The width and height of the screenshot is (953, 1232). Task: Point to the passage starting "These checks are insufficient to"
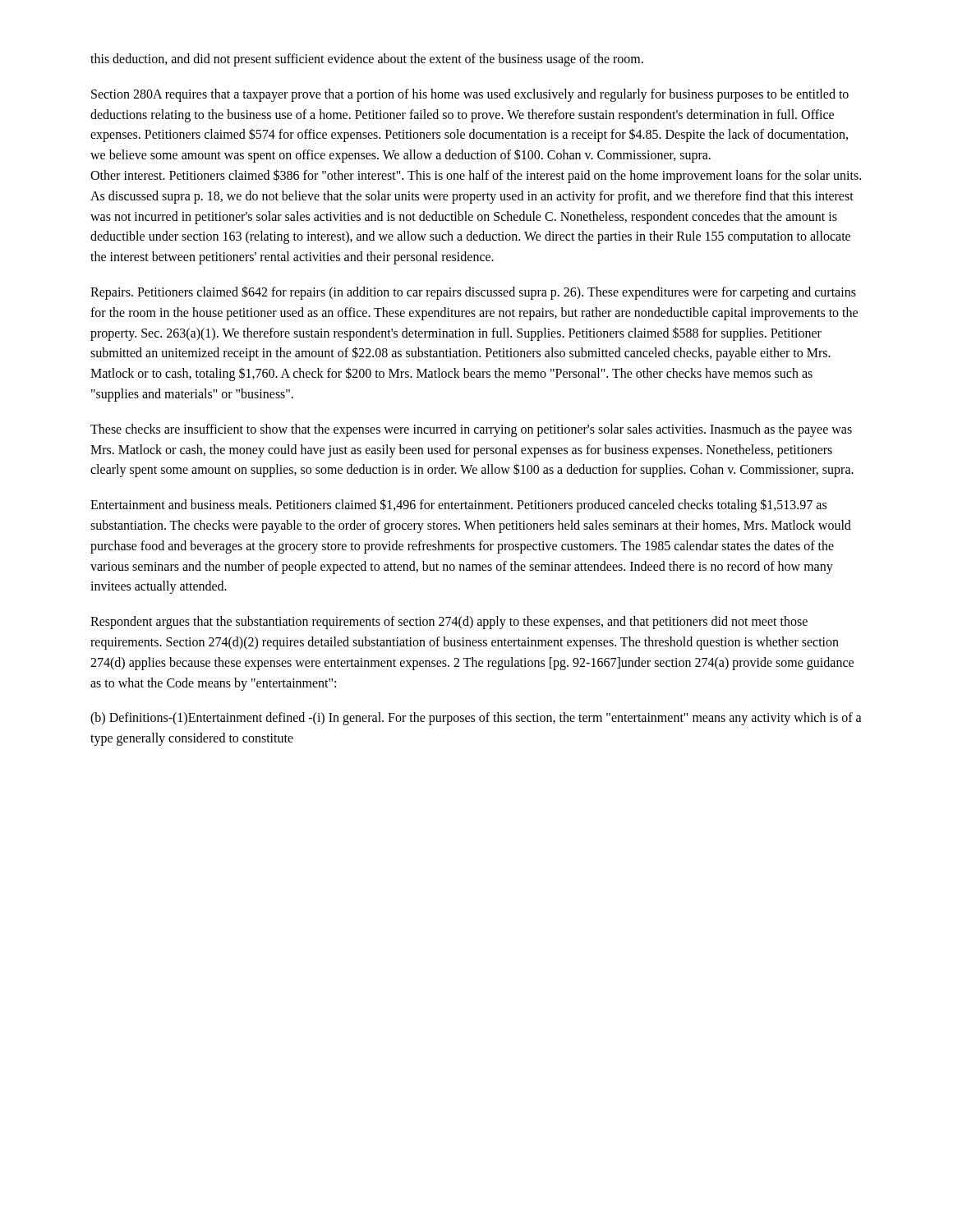coord(472,449)
